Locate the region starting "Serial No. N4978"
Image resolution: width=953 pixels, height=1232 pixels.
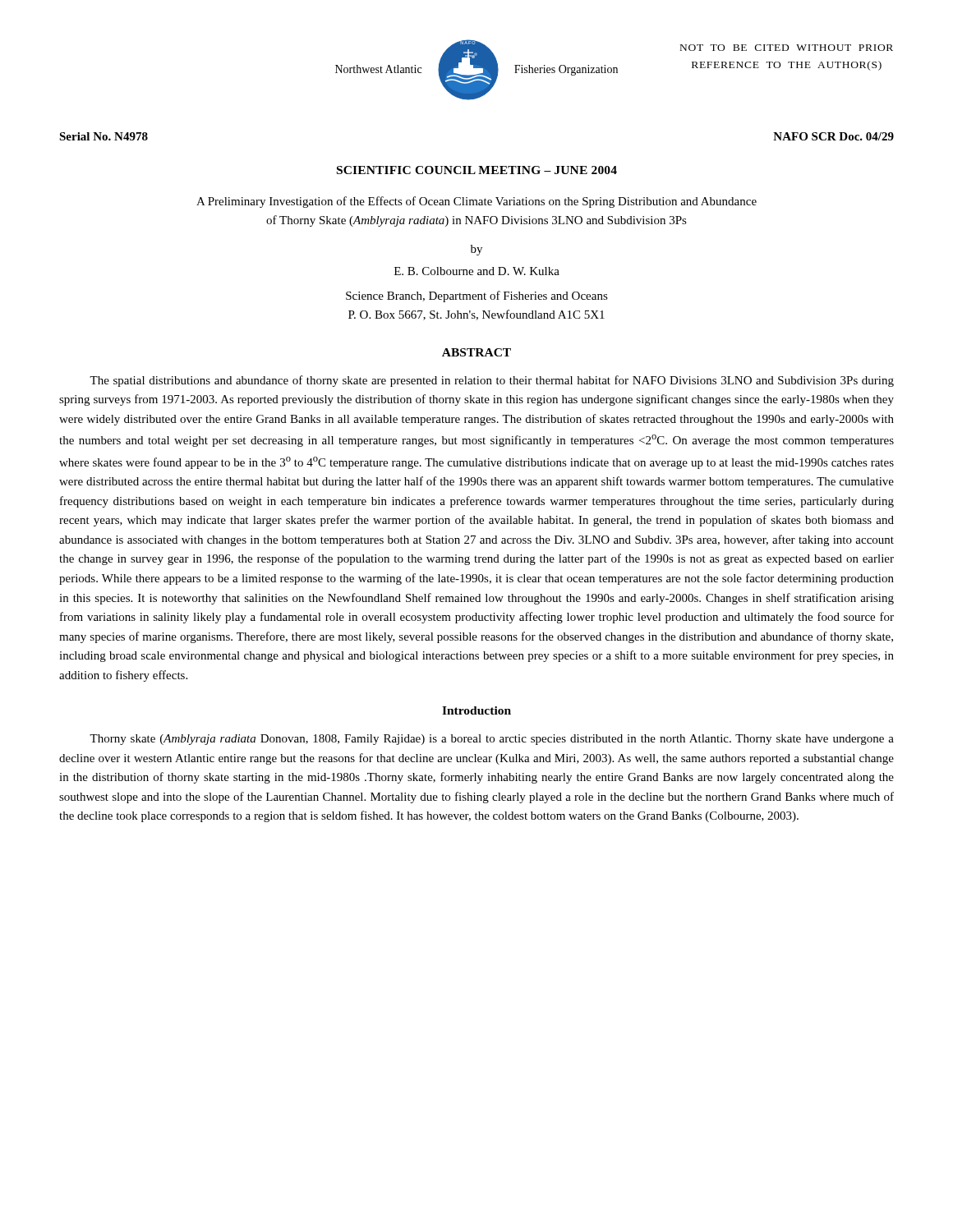pos(103,136)
